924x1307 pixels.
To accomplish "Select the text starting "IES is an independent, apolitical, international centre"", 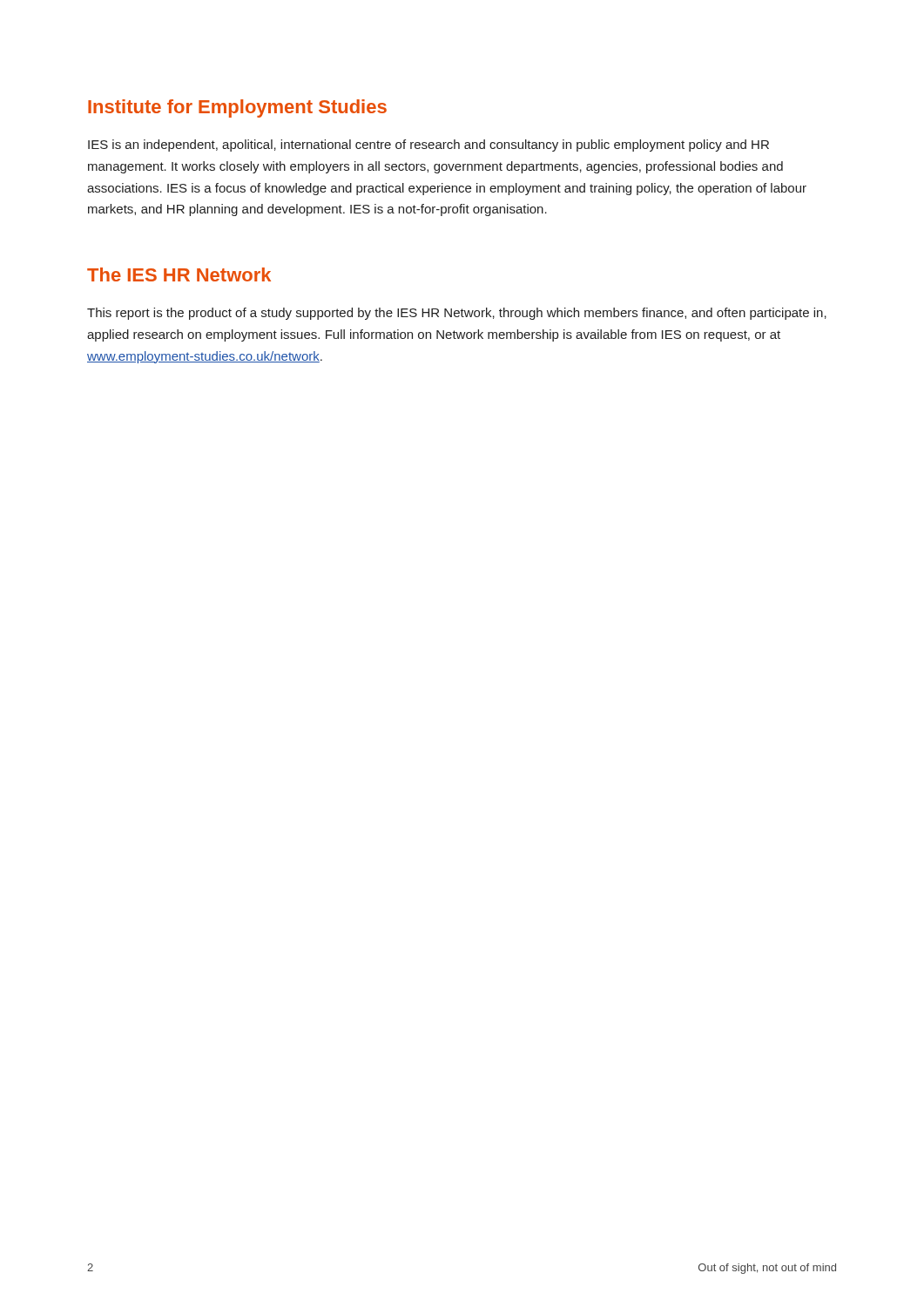I will [x=447, y=177].
